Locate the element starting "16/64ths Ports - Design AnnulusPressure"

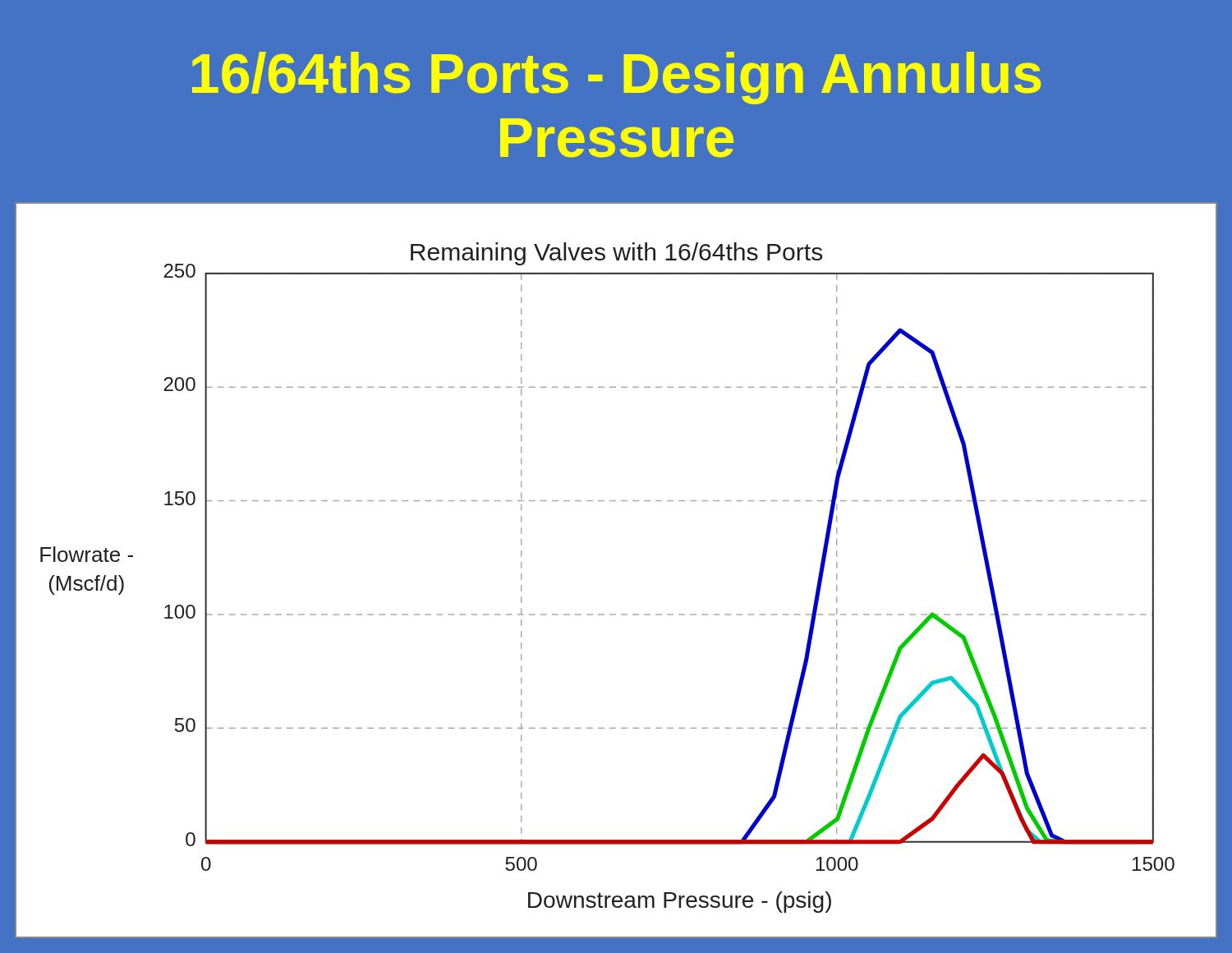click(616, 105)
